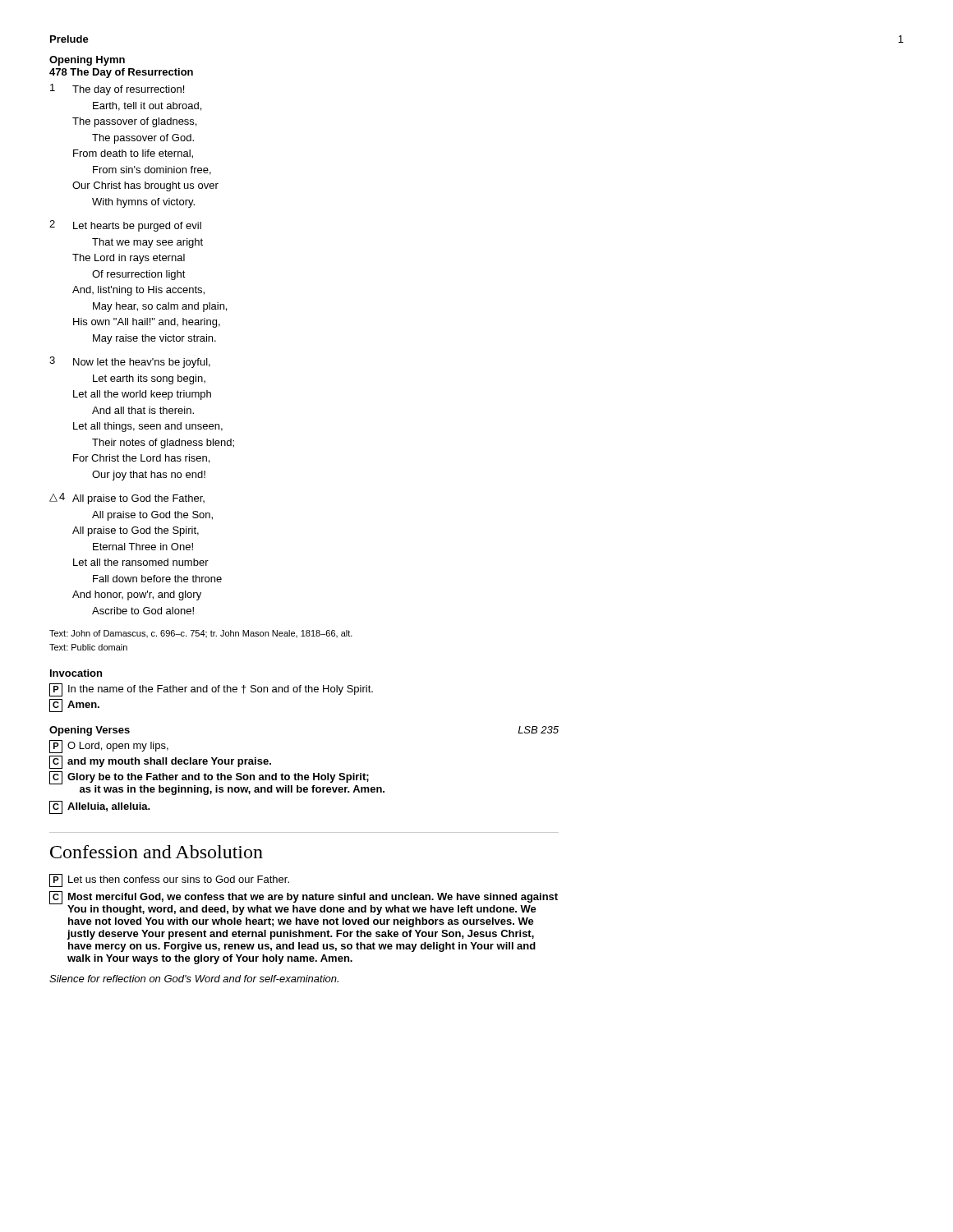Click on the text block starting "P In the name of the Father and"
953x1232 pixels.
(304, 697)
